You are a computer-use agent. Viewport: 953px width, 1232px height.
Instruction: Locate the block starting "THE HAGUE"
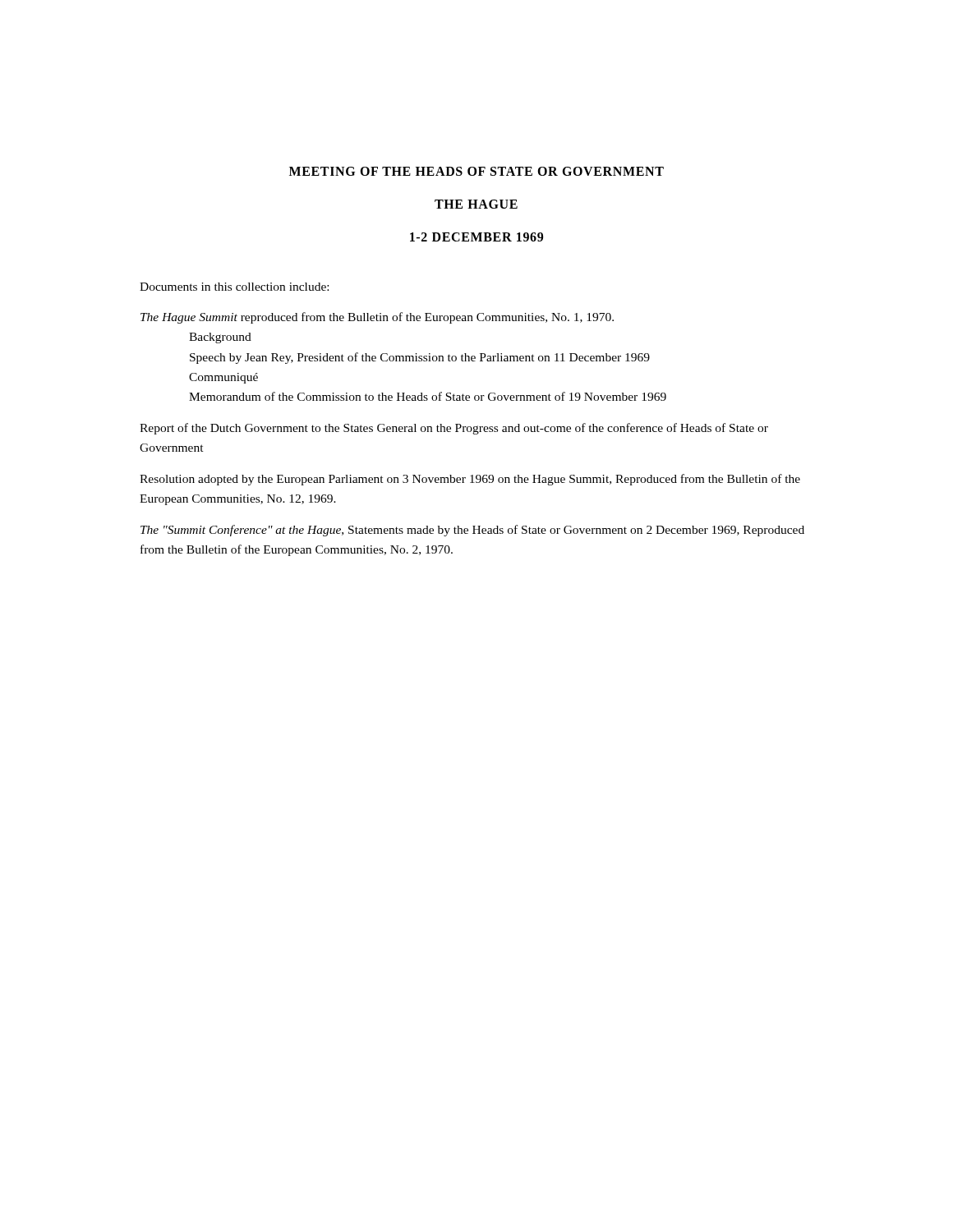[476, 205]
